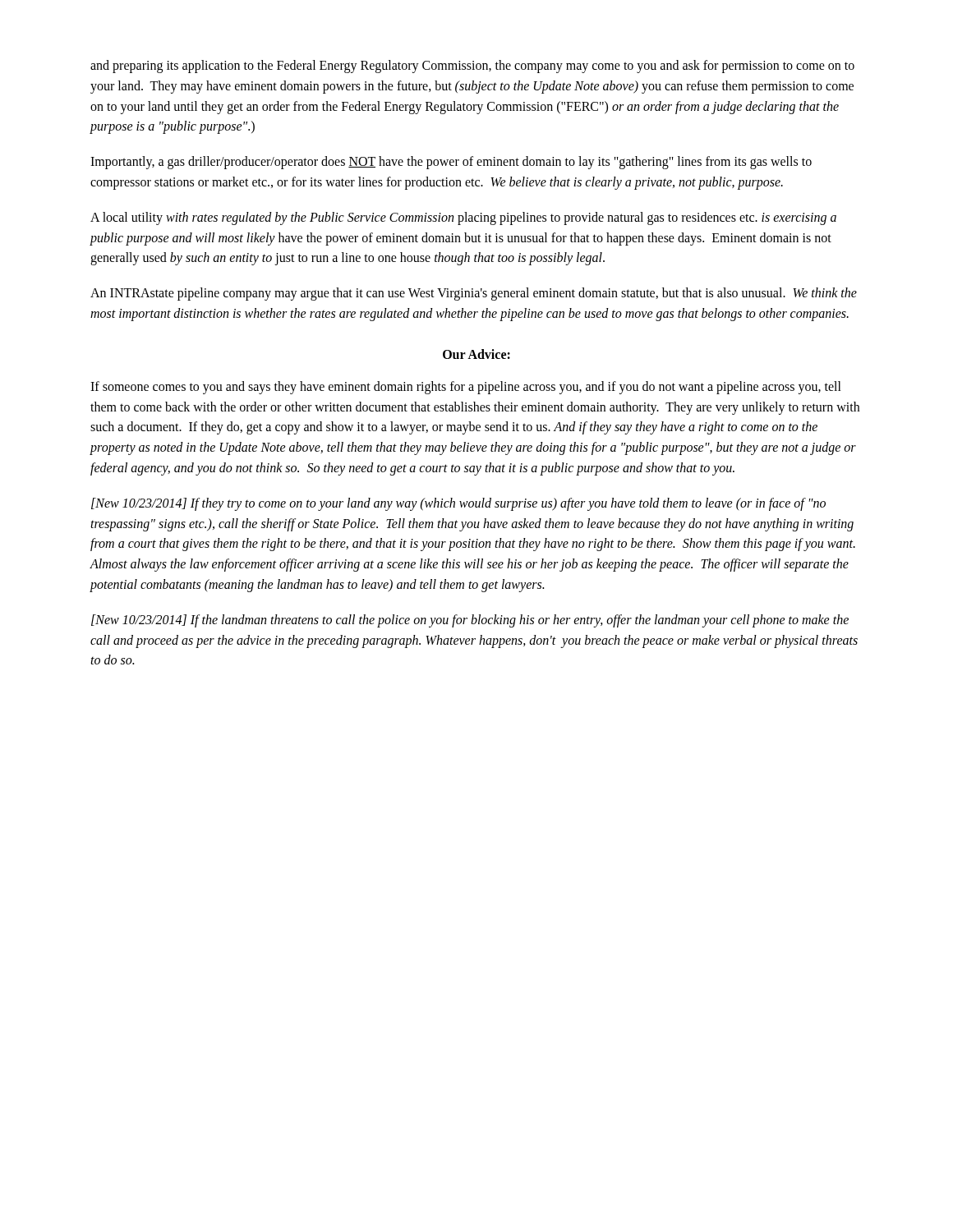Select the element starting "Importantly, a gas driller/producer/operator does NOT"
The height and width of the screenshot is (1232, 953).
click(451, 172)
